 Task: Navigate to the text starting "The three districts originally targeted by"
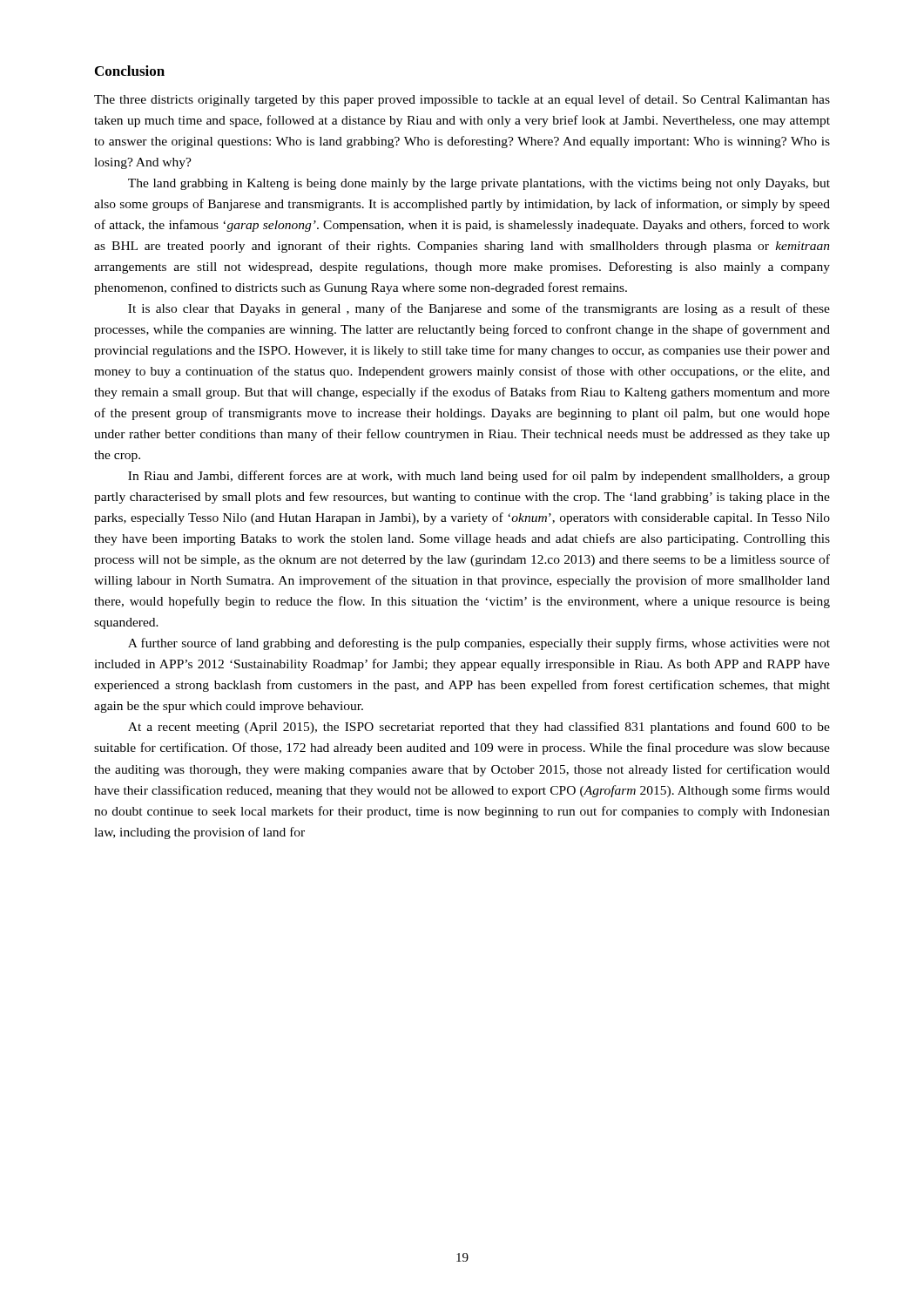click(462, 466)
